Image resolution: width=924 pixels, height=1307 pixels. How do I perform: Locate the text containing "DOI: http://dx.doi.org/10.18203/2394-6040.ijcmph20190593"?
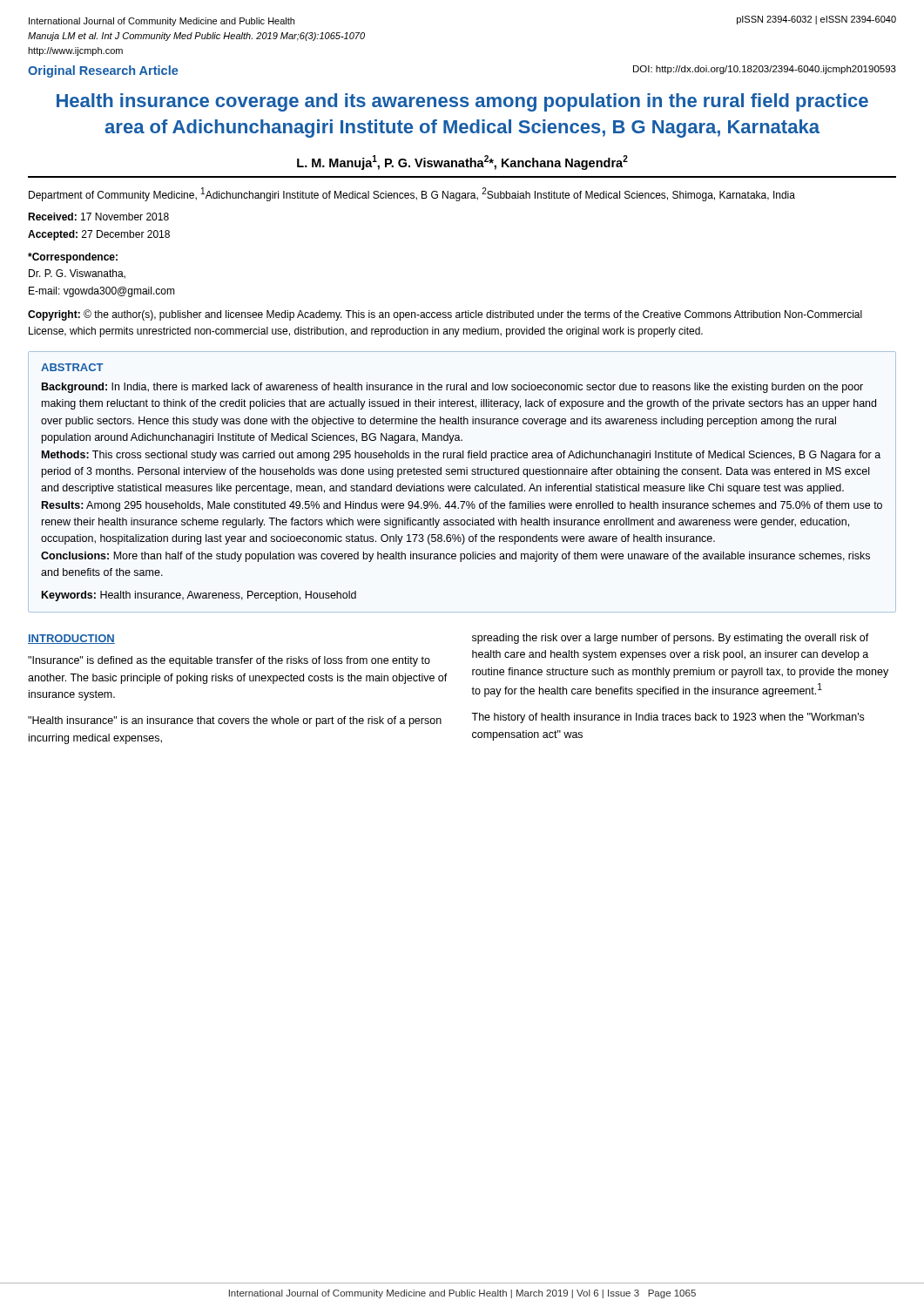click(x=764, y=69)
